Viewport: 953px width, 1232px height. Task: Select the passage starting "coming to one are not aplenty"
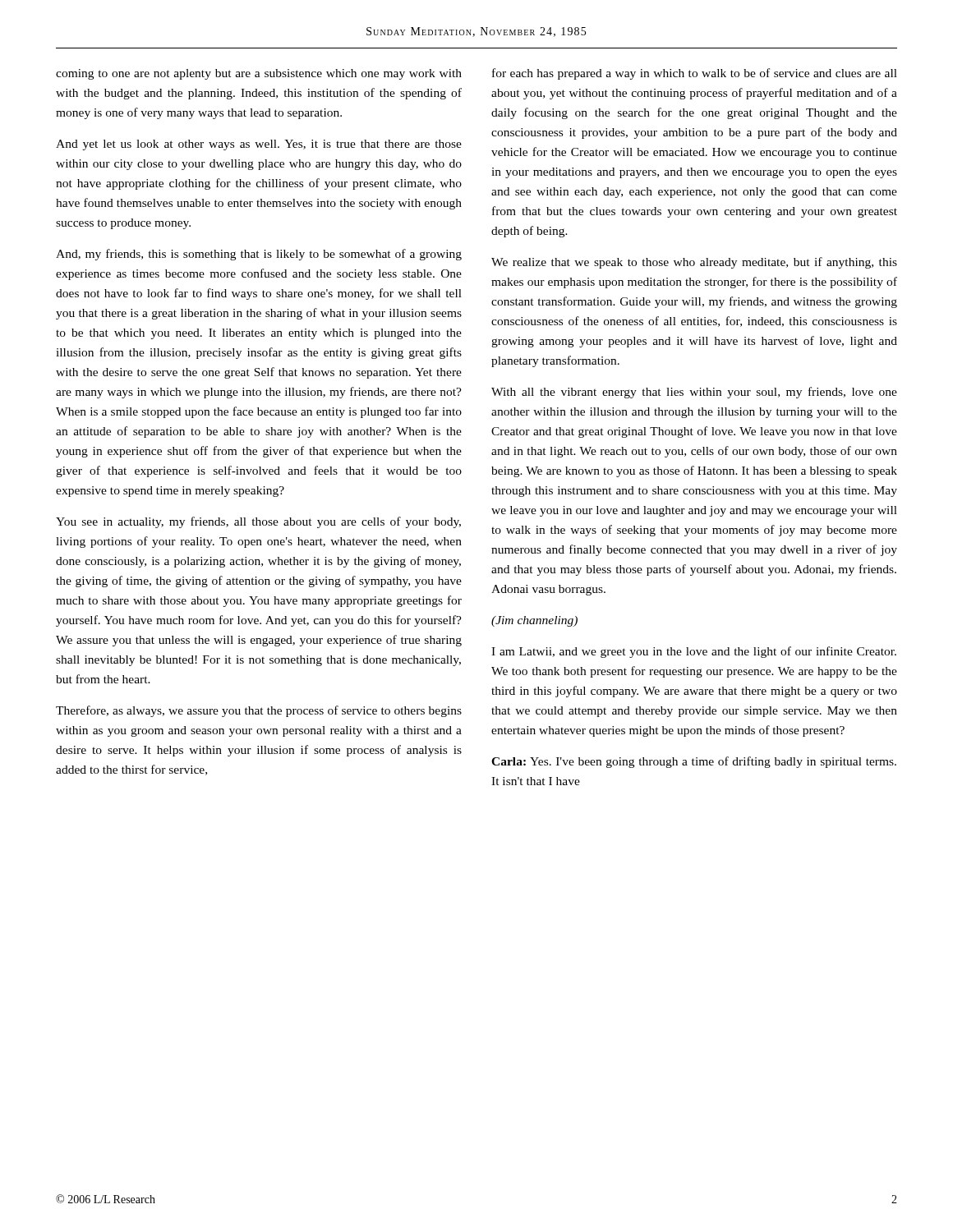[259, 92]
